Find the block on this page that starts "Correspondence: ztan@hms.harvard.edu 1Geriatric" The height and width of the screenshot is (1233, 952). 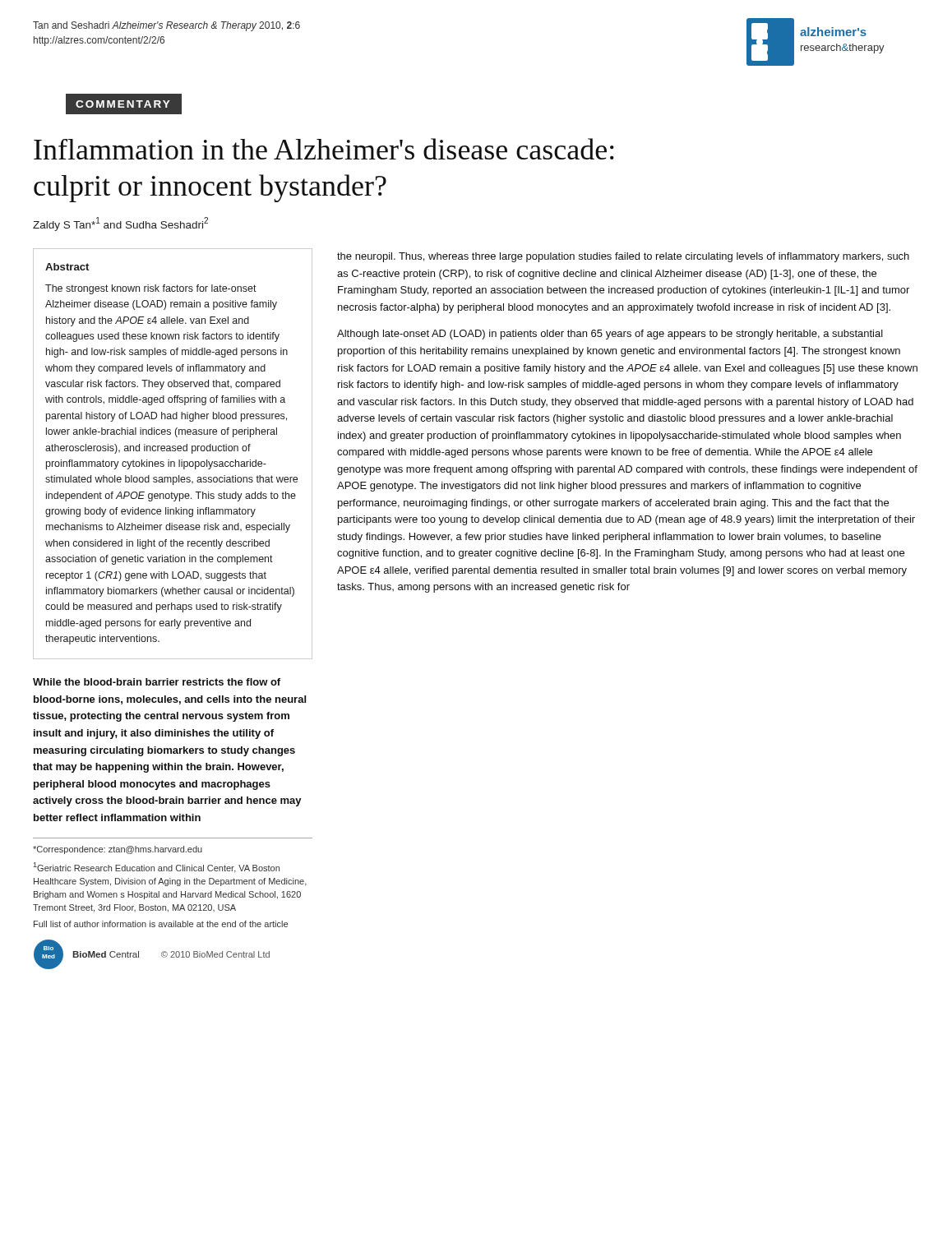tap(173, 887)
